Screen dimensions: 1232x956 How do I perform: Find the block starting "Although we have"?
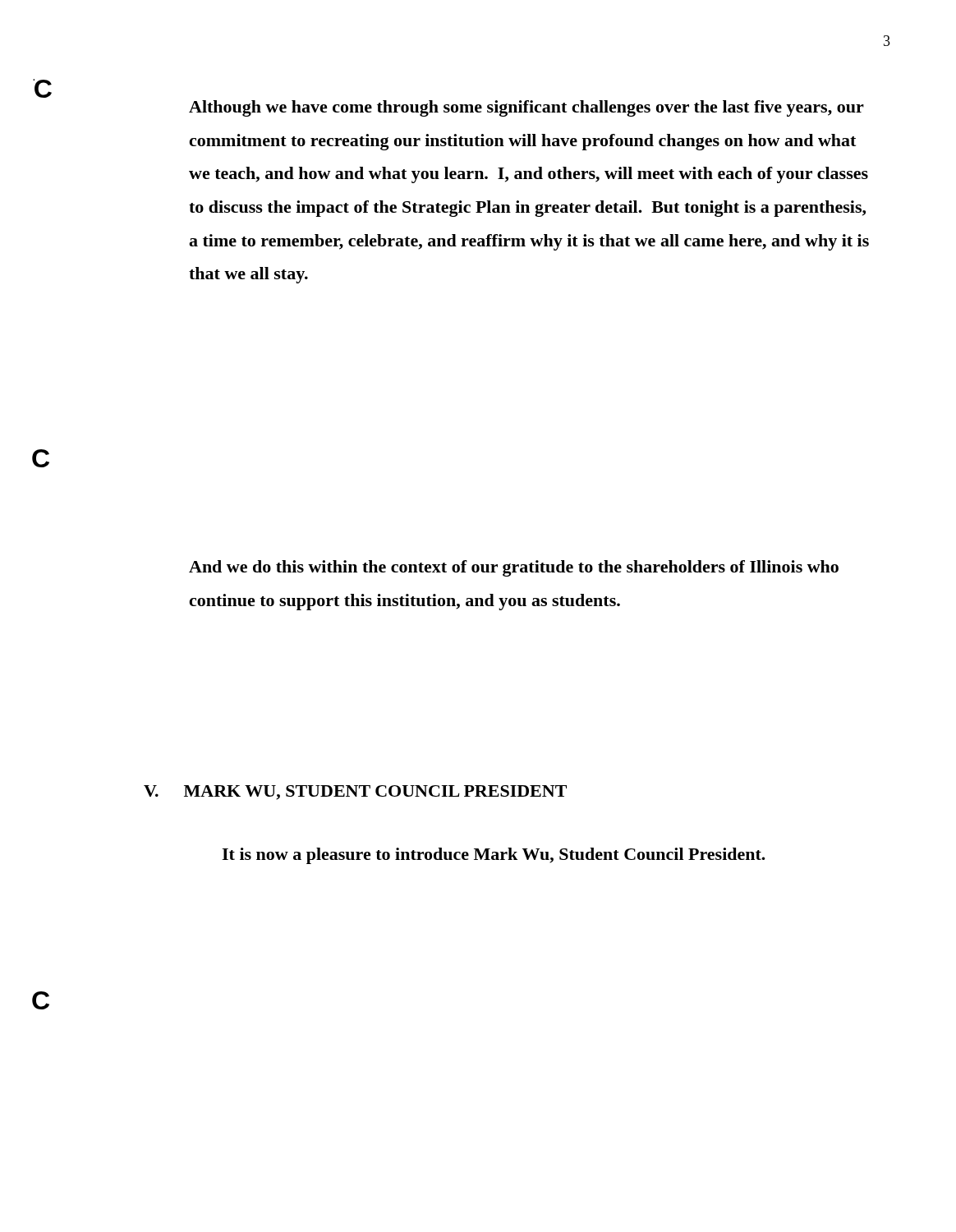(529, 190)
